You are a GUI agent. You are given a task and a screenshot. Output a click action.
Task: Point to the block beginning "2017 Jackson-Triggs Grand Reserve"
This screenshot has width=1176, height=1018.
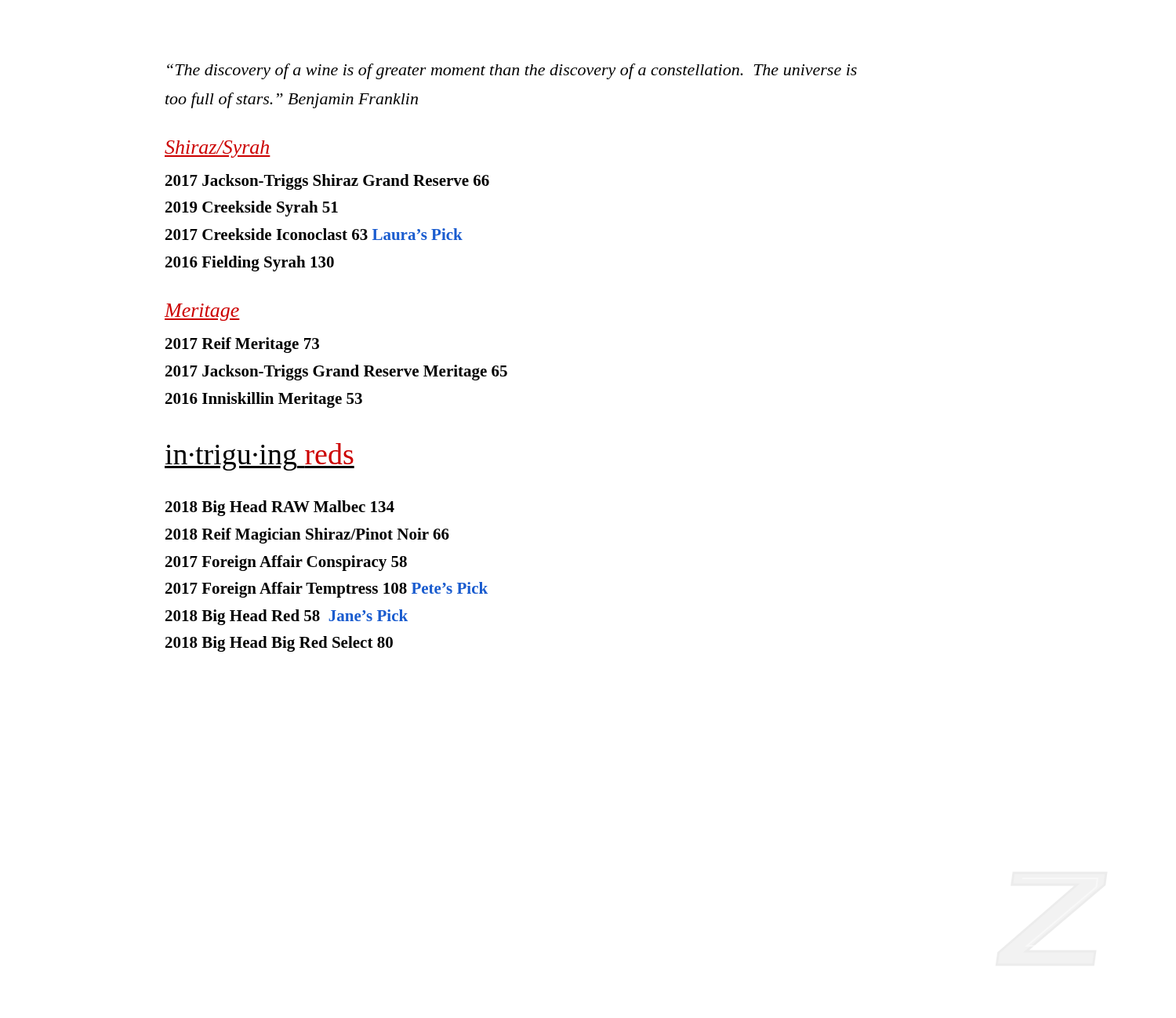coord(336,373)
